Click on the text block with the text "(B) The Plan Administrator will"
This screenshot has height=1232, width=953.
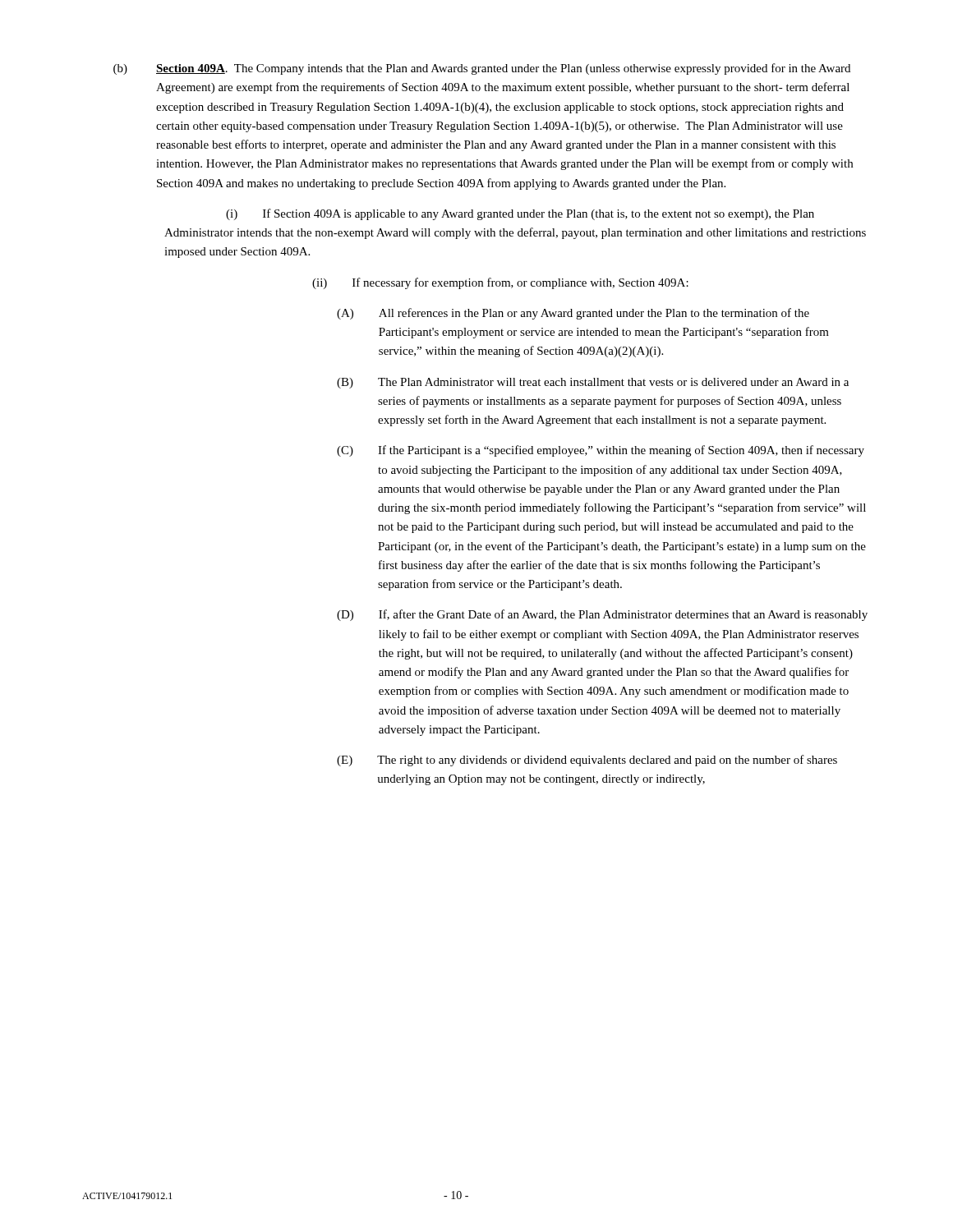tap(542, 401)
